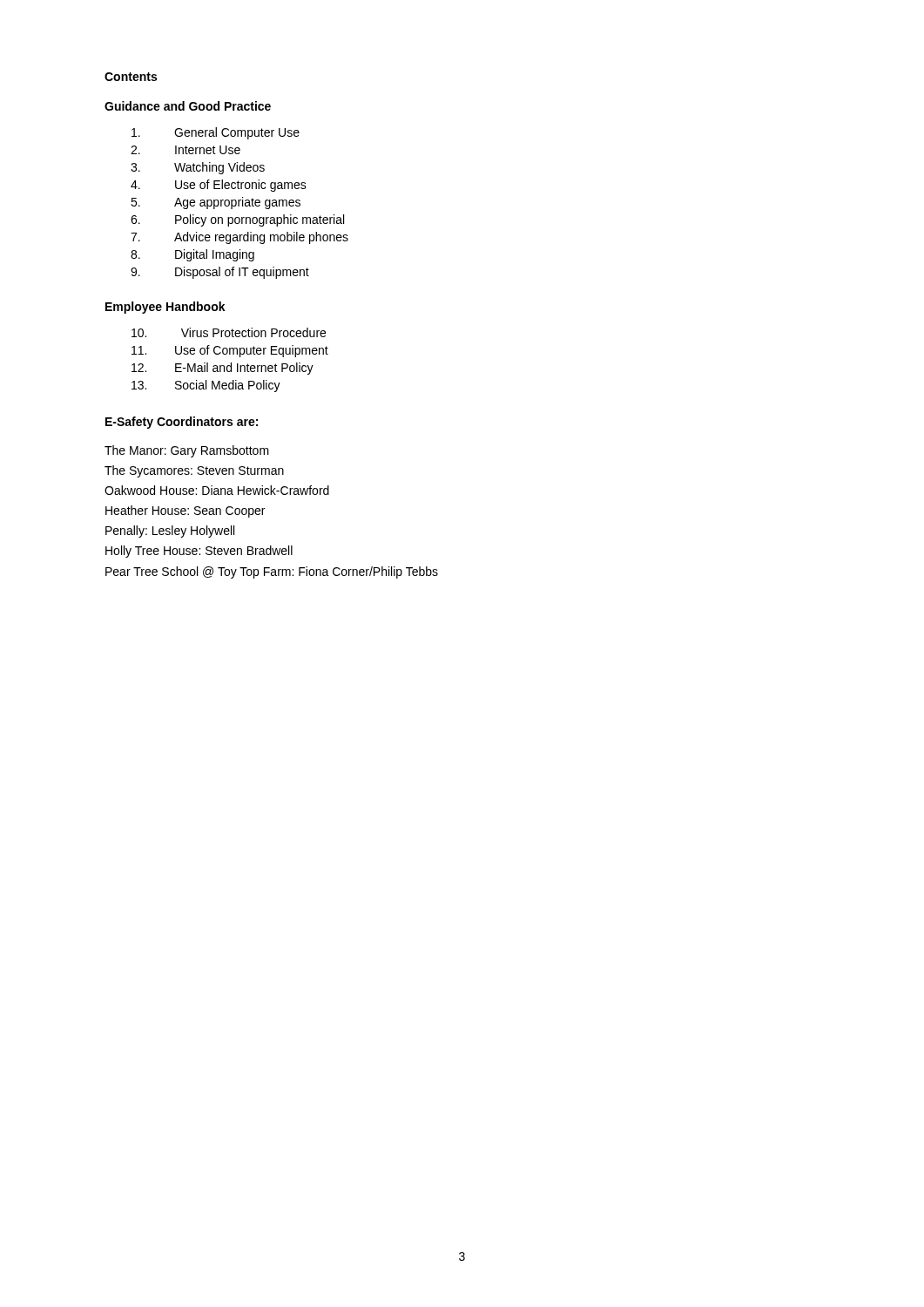Navigate to the text block starting "4.Use of Electronic games"

coord(205,185)
